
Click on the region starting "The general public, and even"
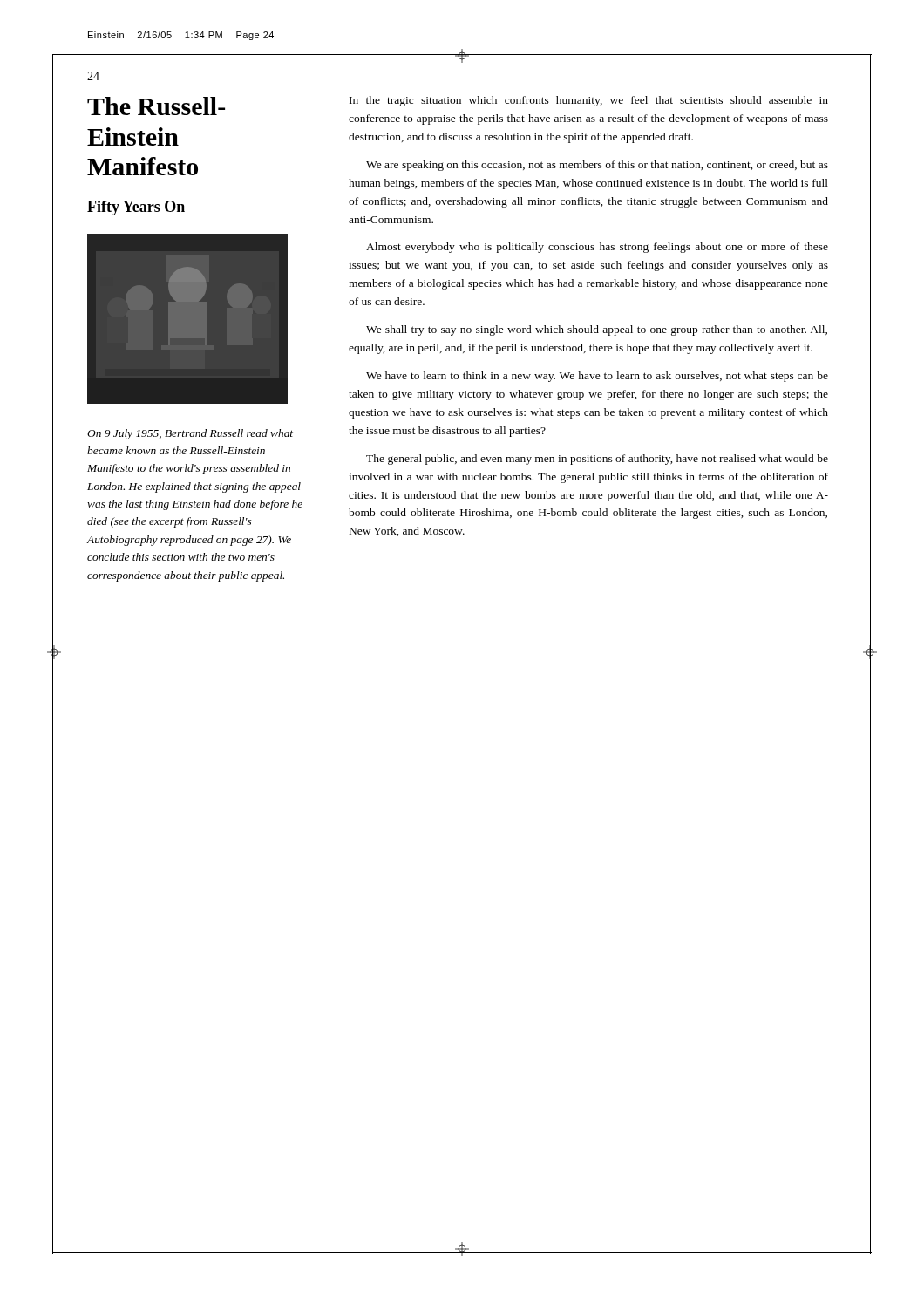tap(588, 494)
